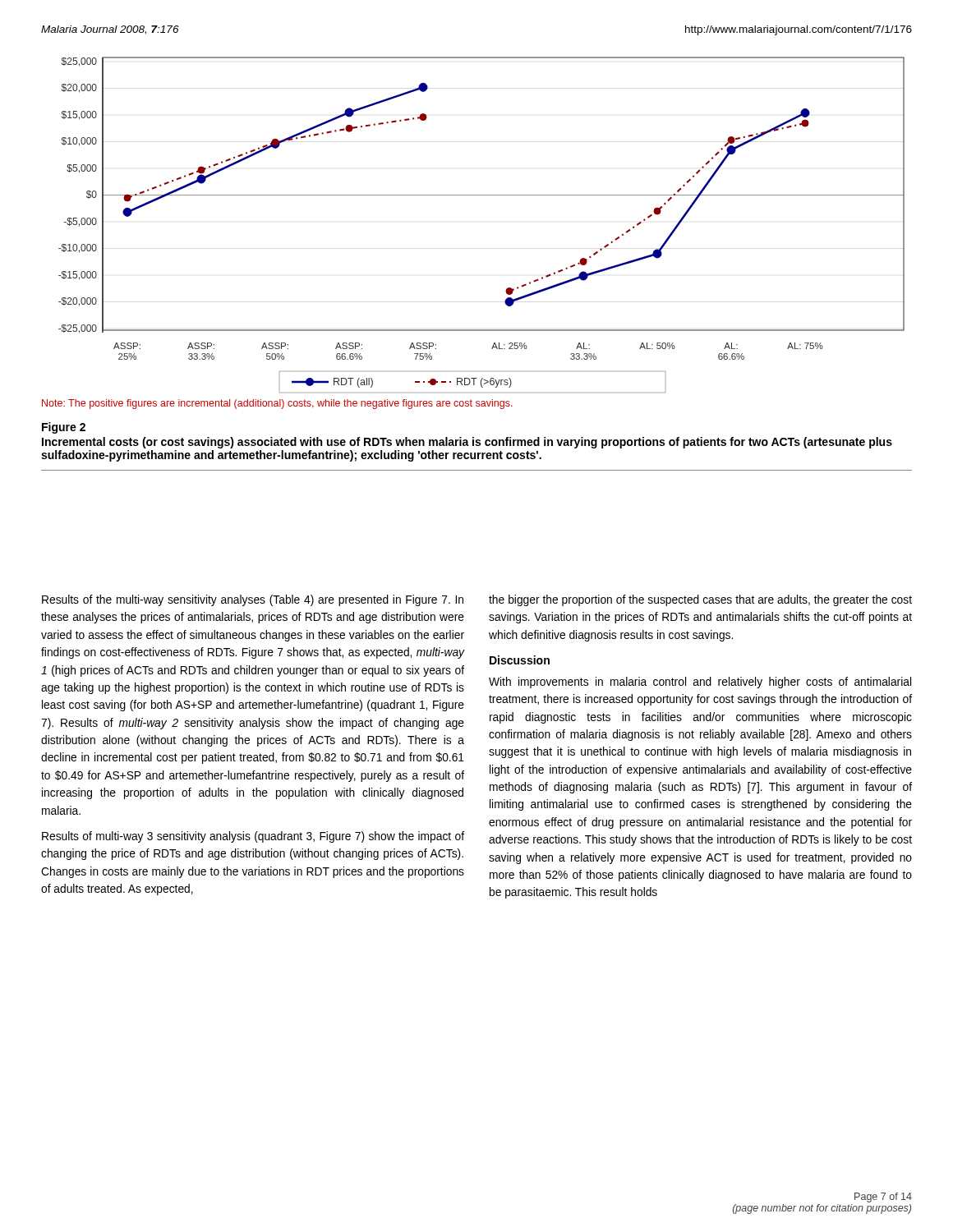Viewport: 953px width, 1232px height.
Task: Click on the line chart
Action: 476,260
